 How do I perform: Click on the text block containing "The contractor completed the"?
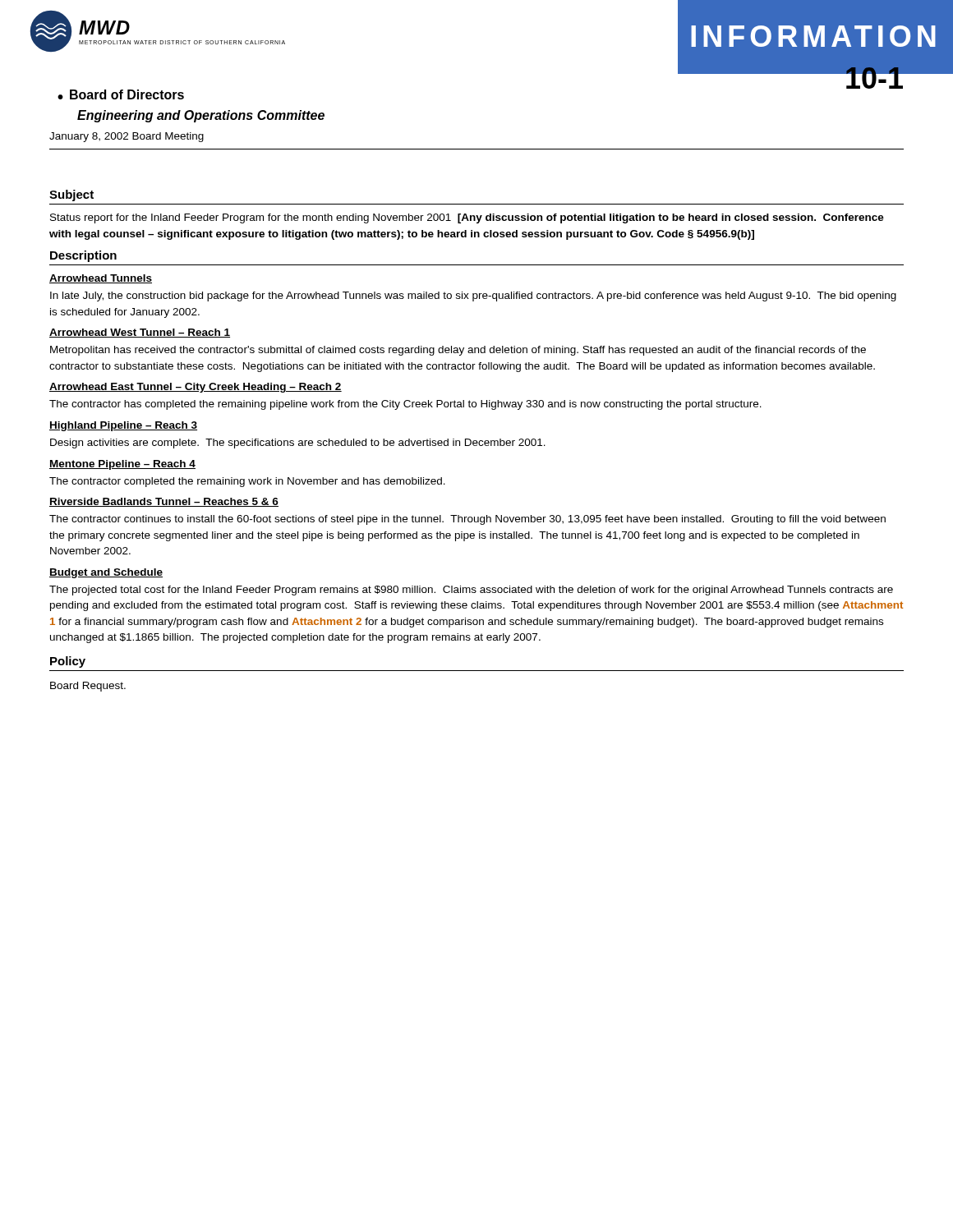pyautogui.click(x=247, y=480)
